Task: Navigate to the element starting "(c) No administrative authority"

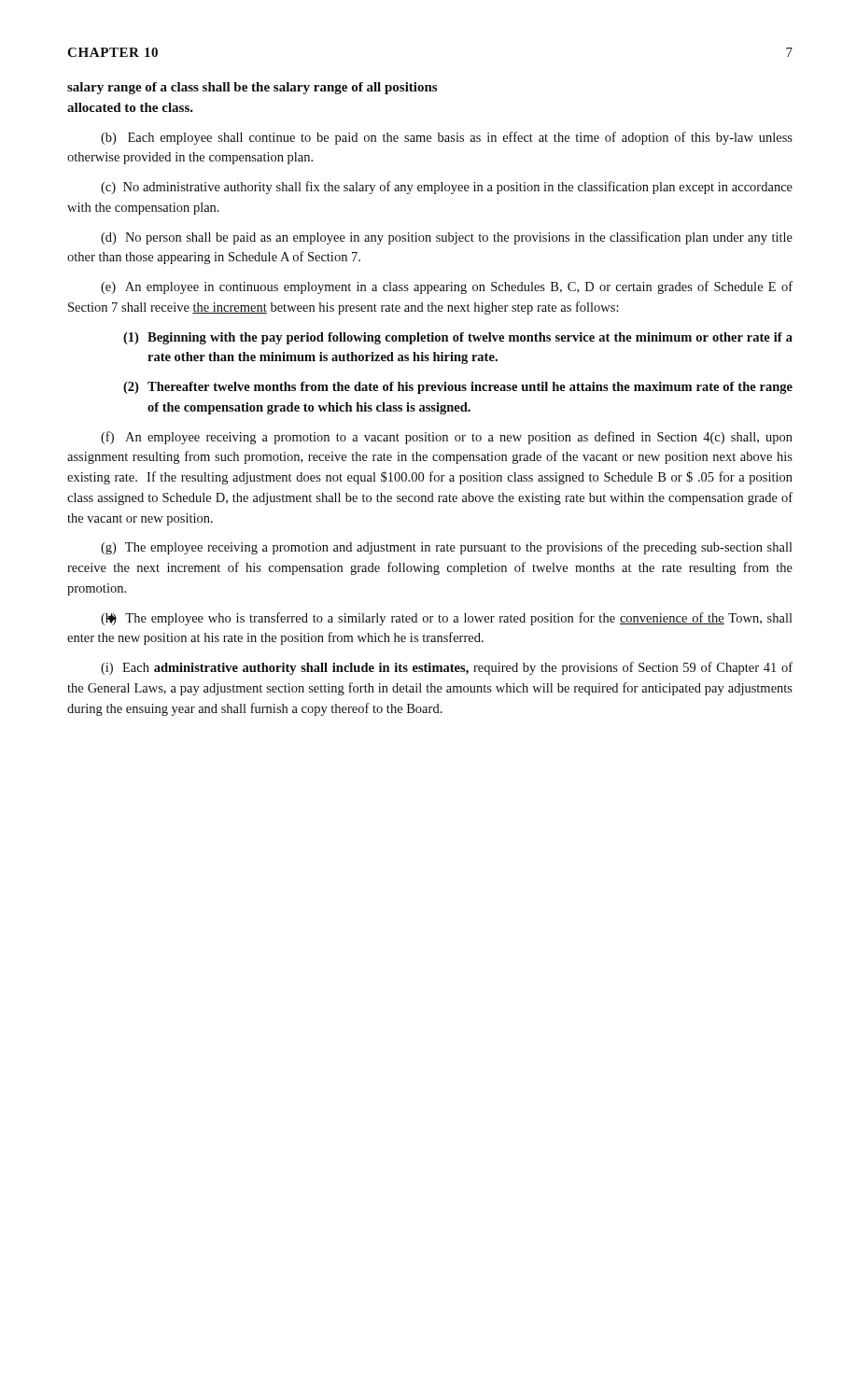Action: point(430,197)
